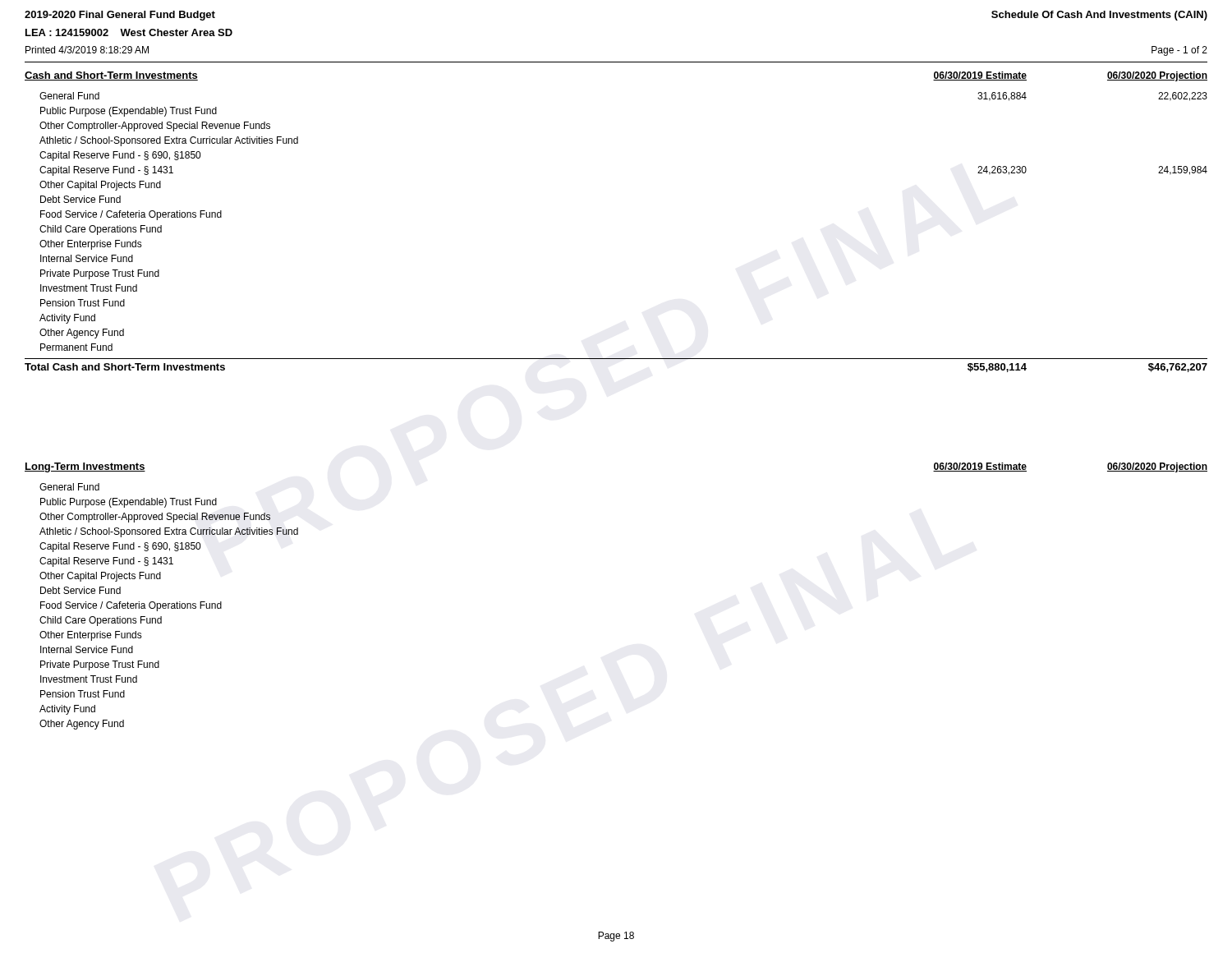This screenshot has height=953, width=1232.
Task: Find the section header on this page that starts "Long-Term Investments 06/30/2019 Estimate"
Action: click(x=98, y=467)
